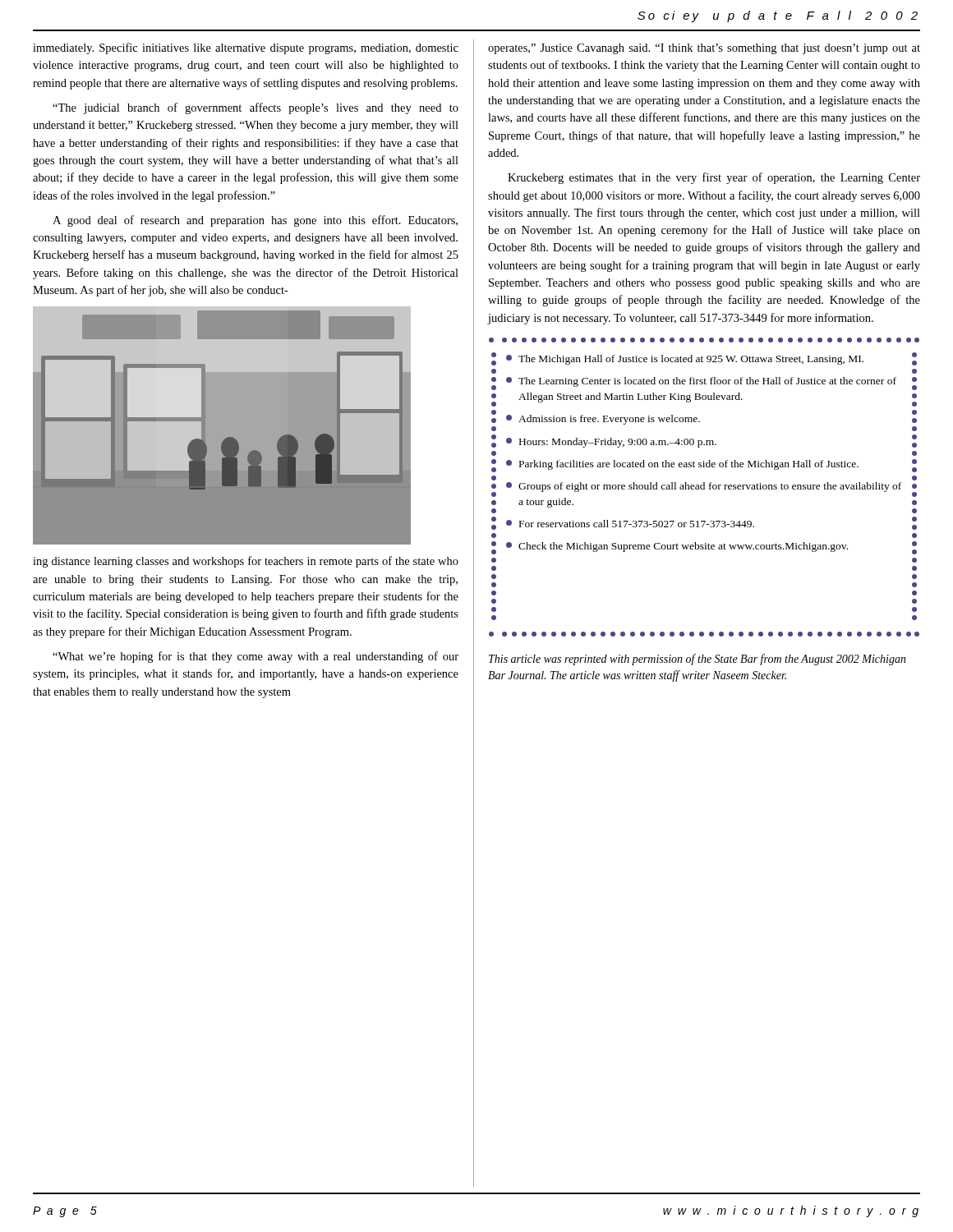Navigate to the region starting "immediately. Specific initiatives like alternative dispute programs,"
Screen dimensions: 1232x953
coord(246,66)
